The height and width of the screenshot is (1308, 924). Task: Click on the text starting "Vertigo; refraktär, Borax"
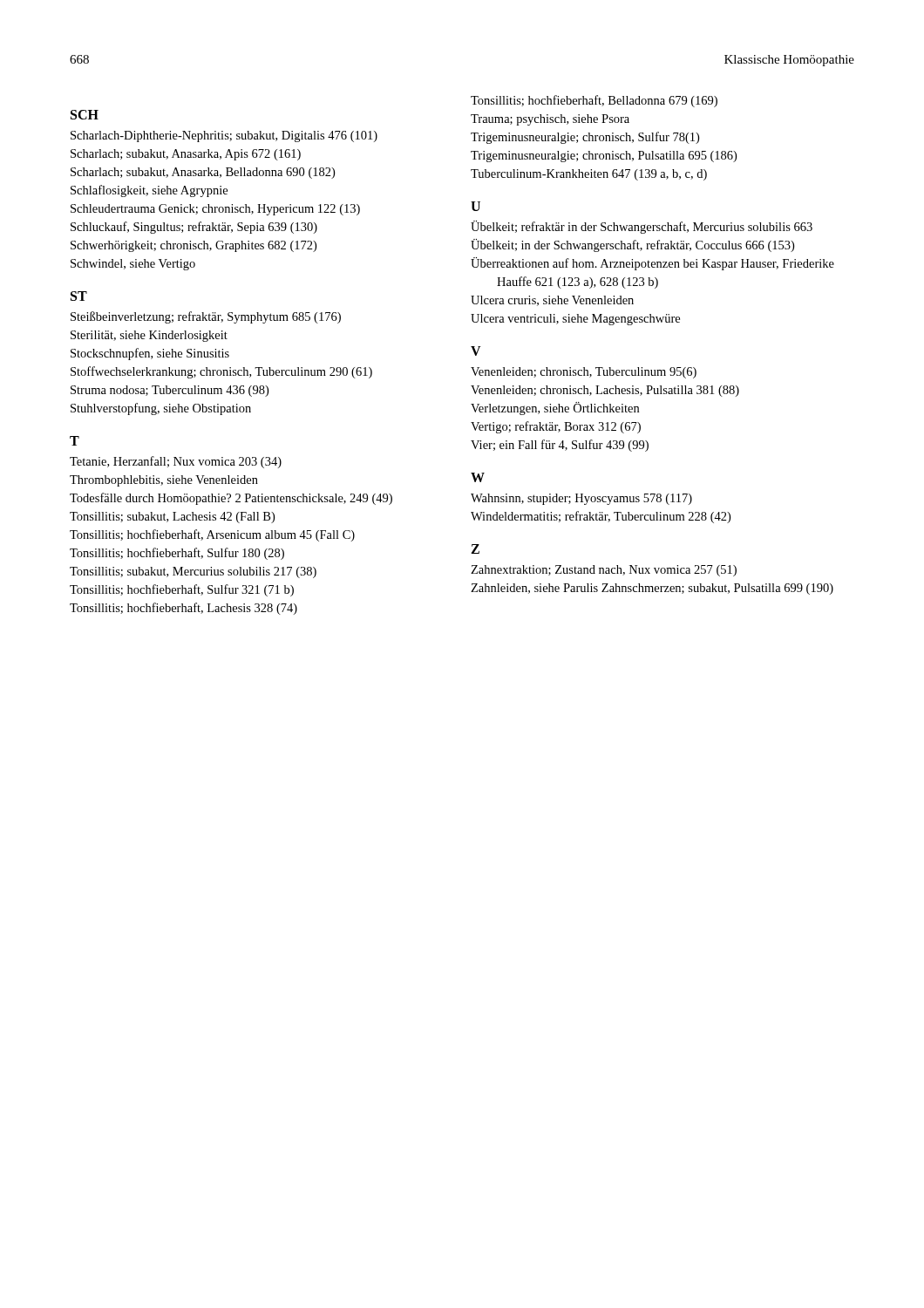click(556, 427)
